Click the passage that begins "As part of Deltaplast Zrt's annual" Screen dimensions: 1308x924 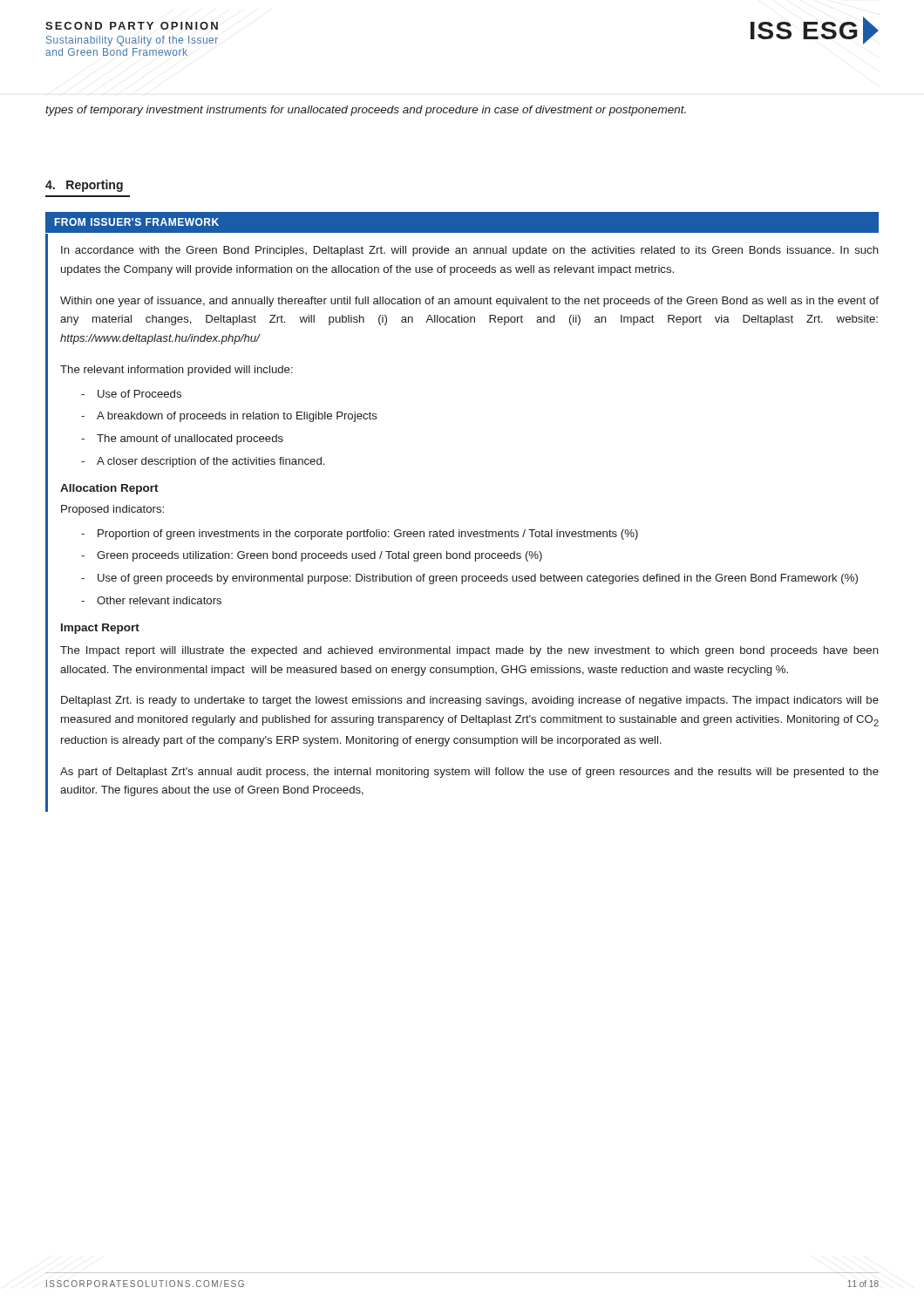[x=469, y=780]
